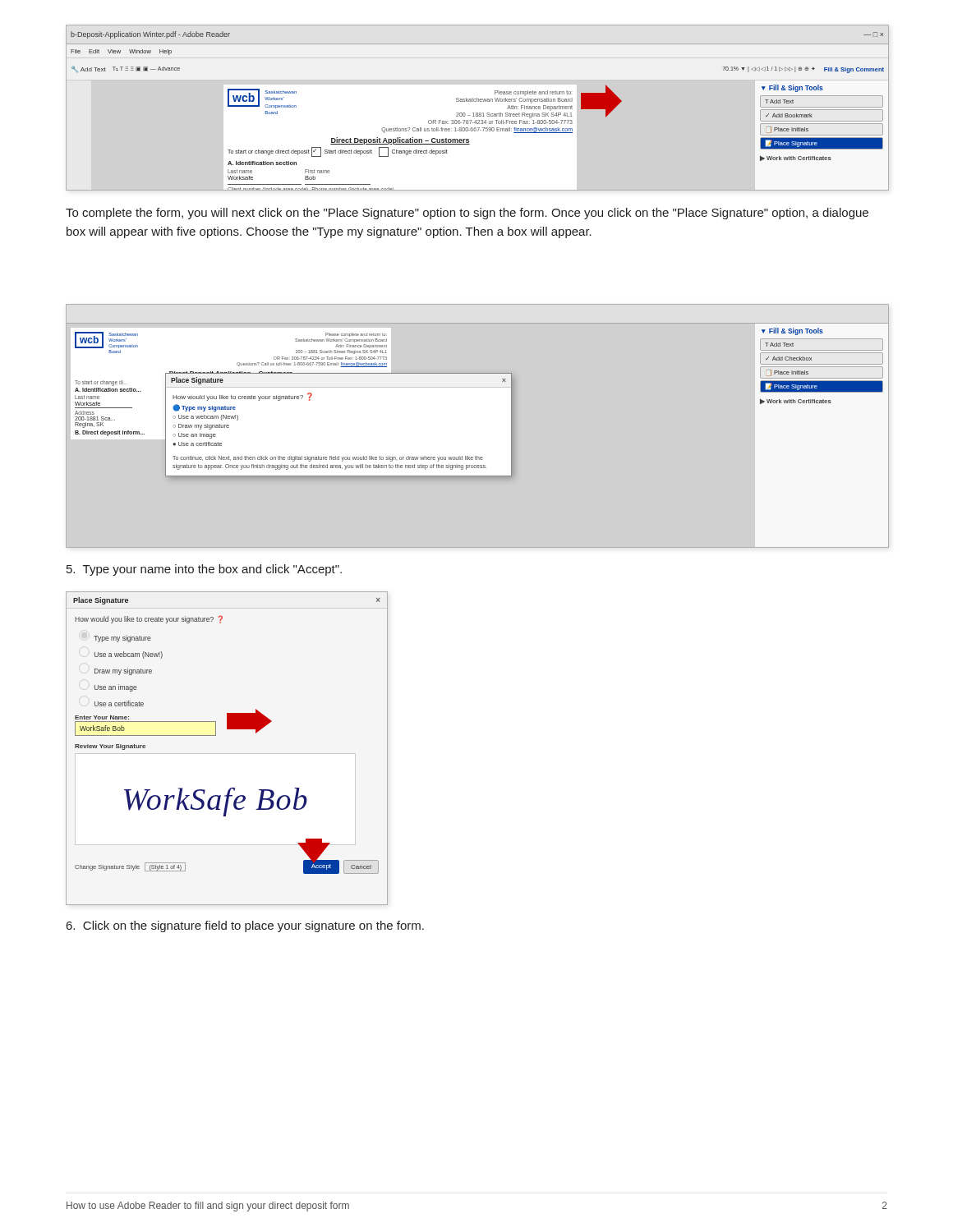This screenshot has height=1232, width=953.
Task: Locate the text block containing "To complete the form, you"
Action: click(x=476, y=222)
